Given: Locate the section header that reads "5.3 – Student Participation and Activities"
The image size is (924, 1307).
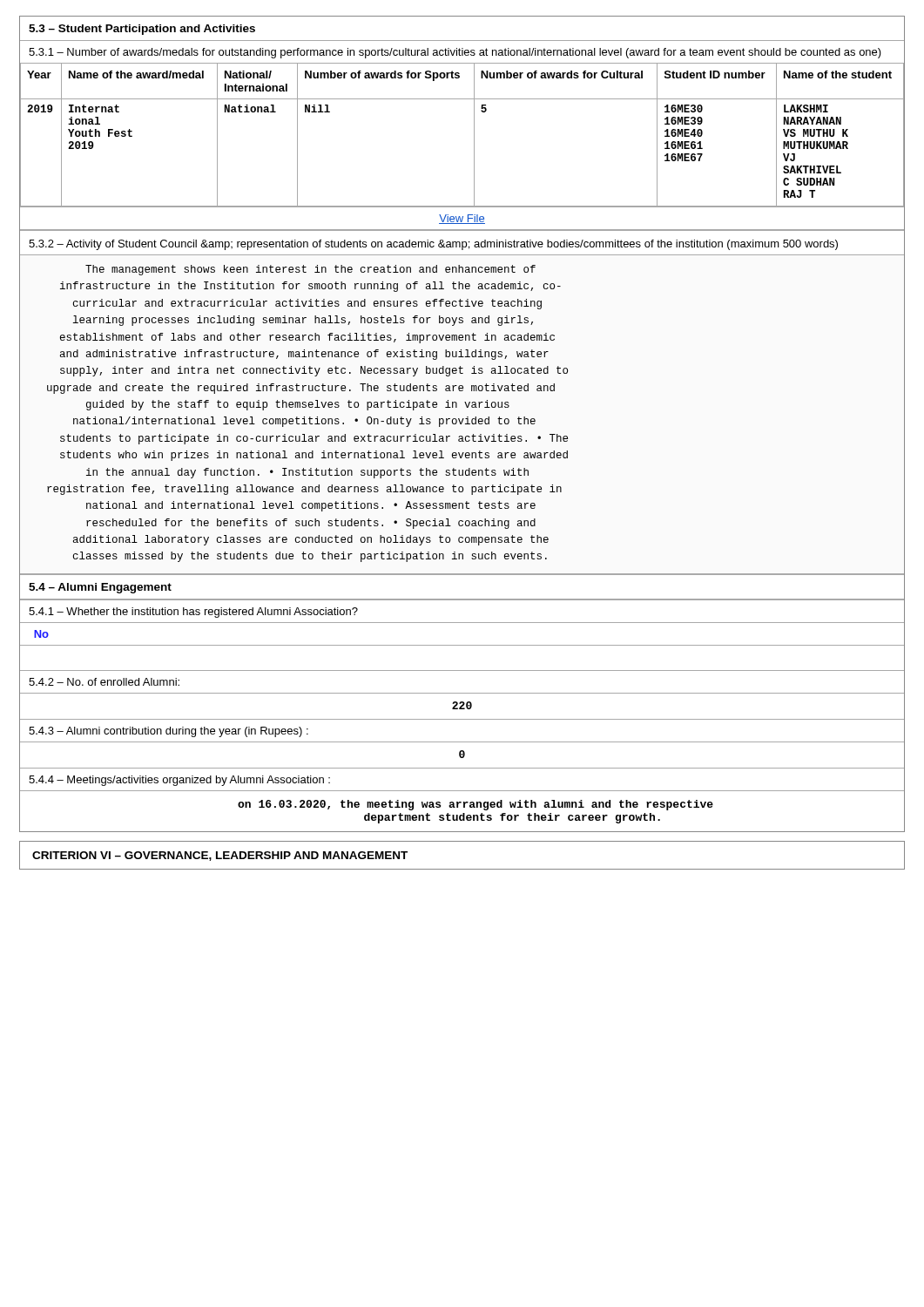Looking at the screenshot, I should click(x=142, y=28).
